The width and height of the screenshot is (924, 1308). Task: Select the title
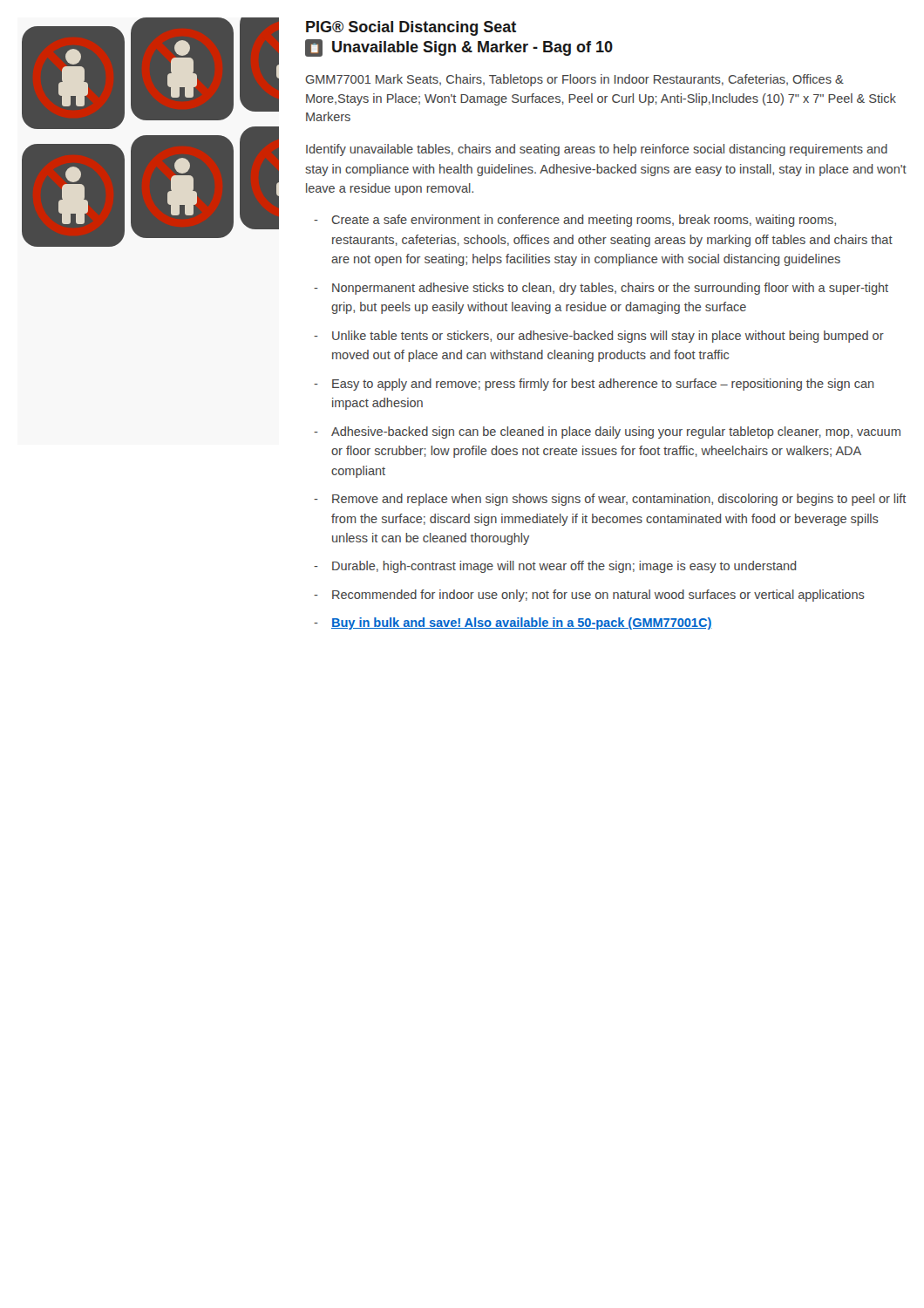click(x=606, y=38)
